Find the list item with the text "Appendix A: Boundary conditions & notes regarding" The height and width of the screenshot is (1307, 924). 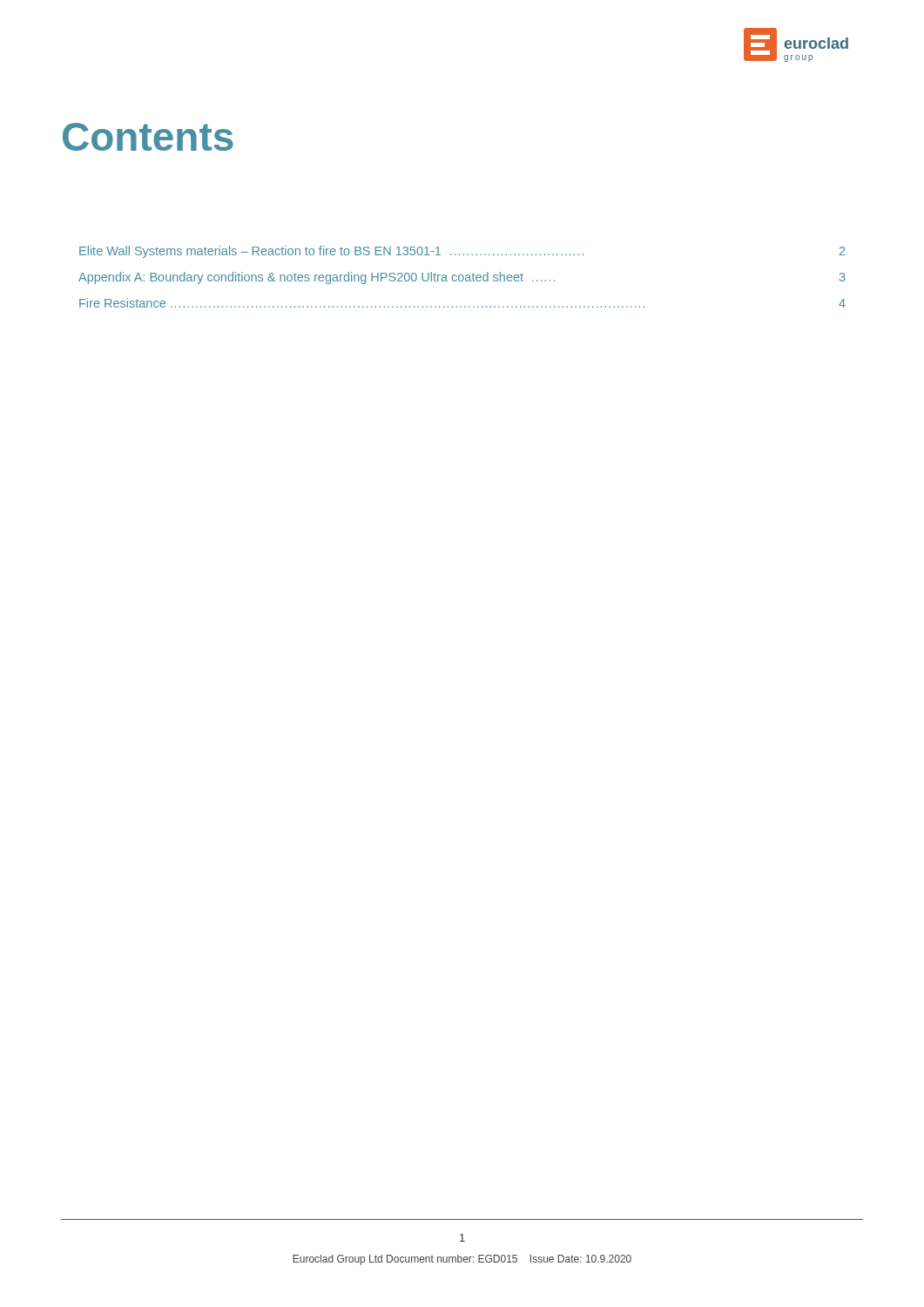[x=462, y=277]
